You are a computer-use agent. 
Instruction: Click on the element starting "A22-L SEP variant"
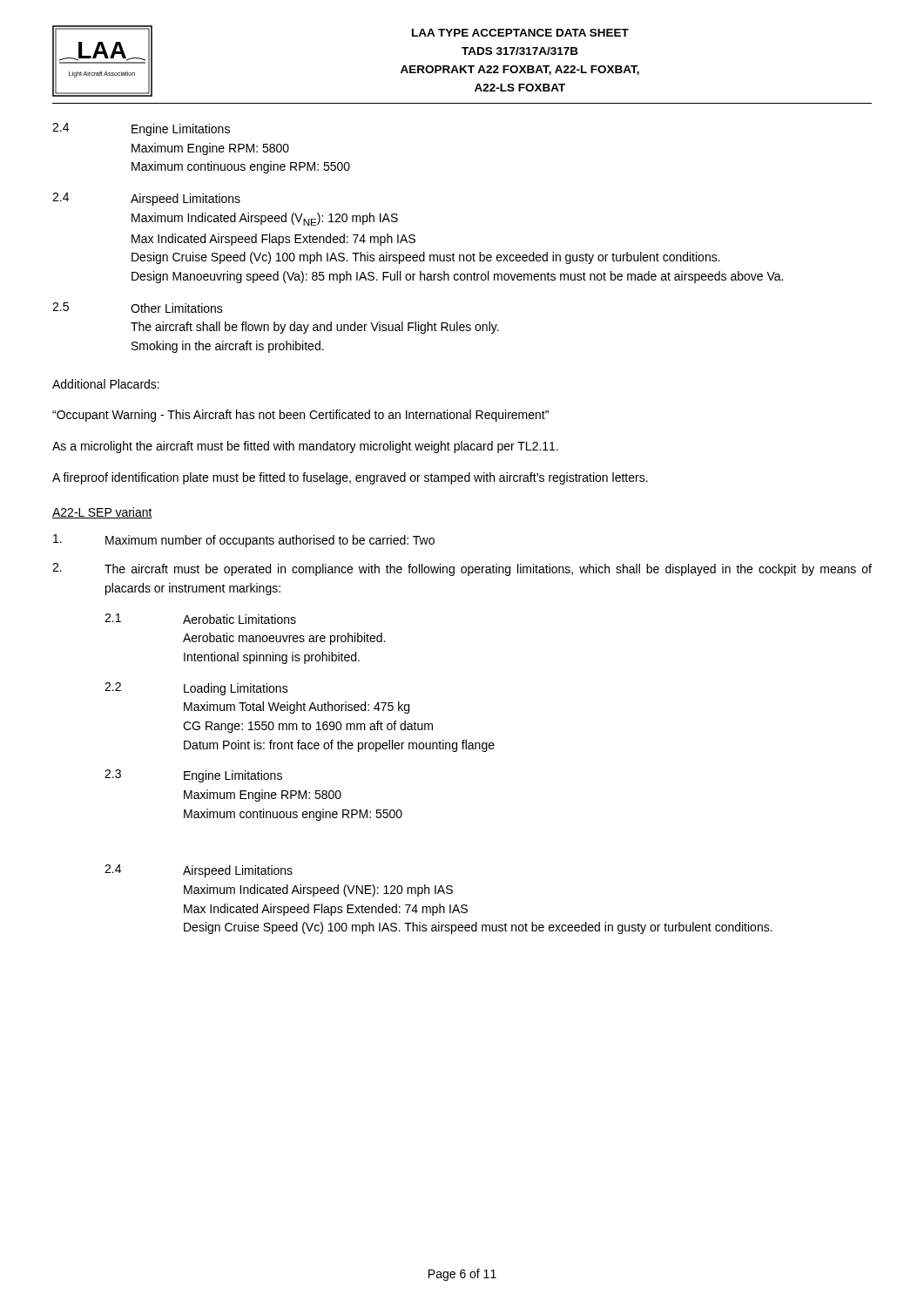click(102, 512)
